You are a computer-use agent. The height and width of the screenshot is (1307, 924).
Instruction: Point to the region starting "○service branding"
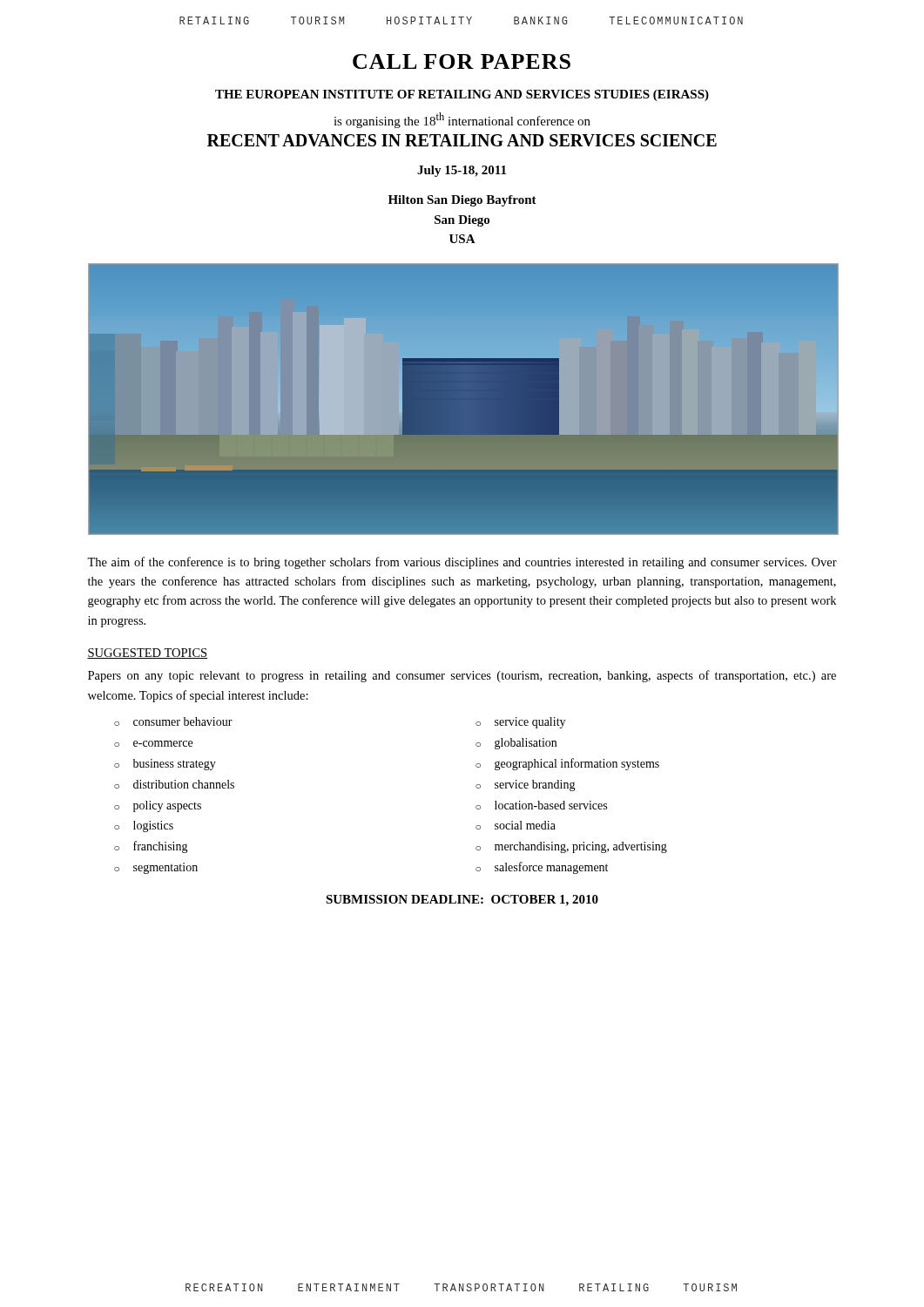coord(525,785)
